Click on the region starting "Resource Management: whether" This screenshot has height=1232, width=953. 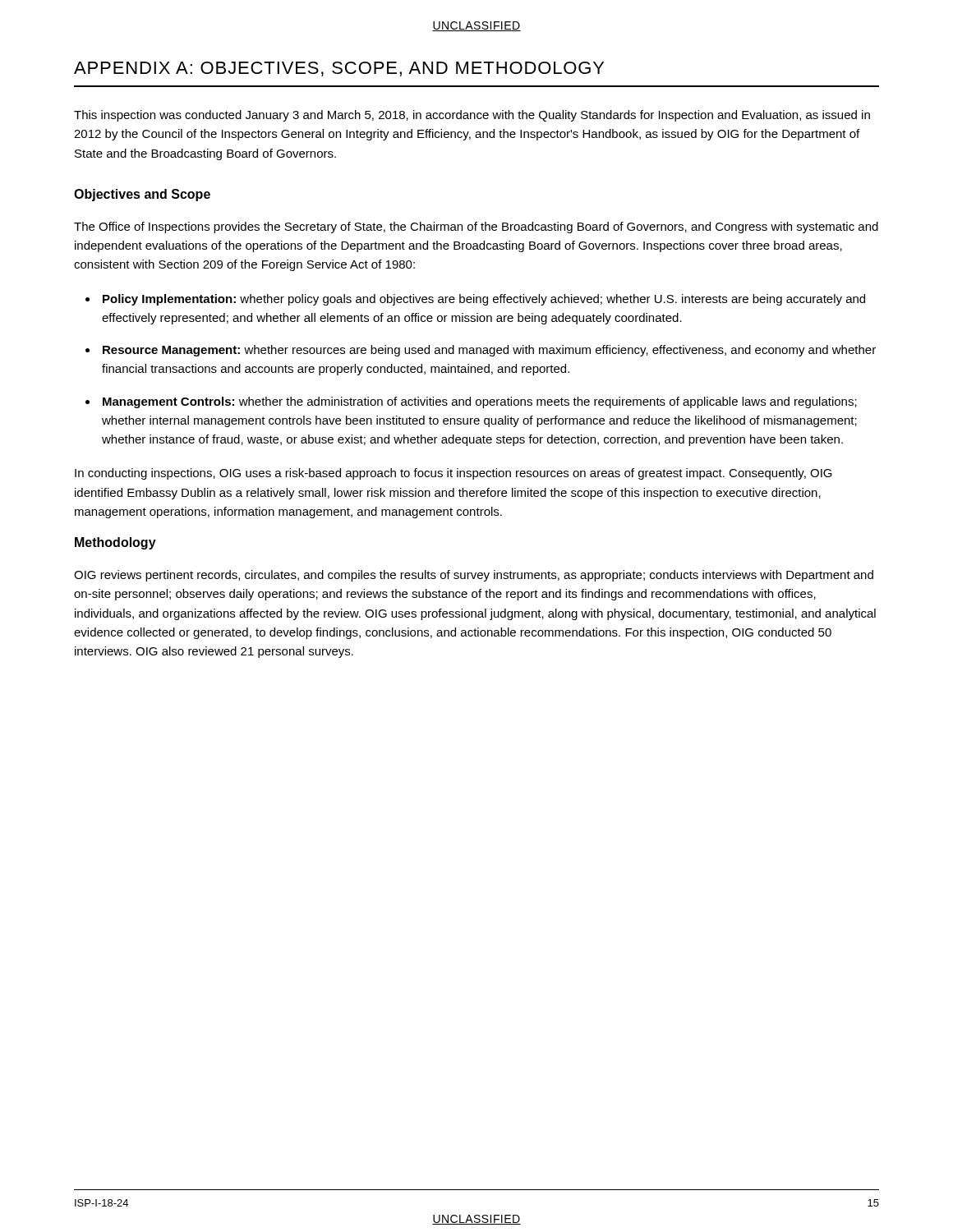489,359
